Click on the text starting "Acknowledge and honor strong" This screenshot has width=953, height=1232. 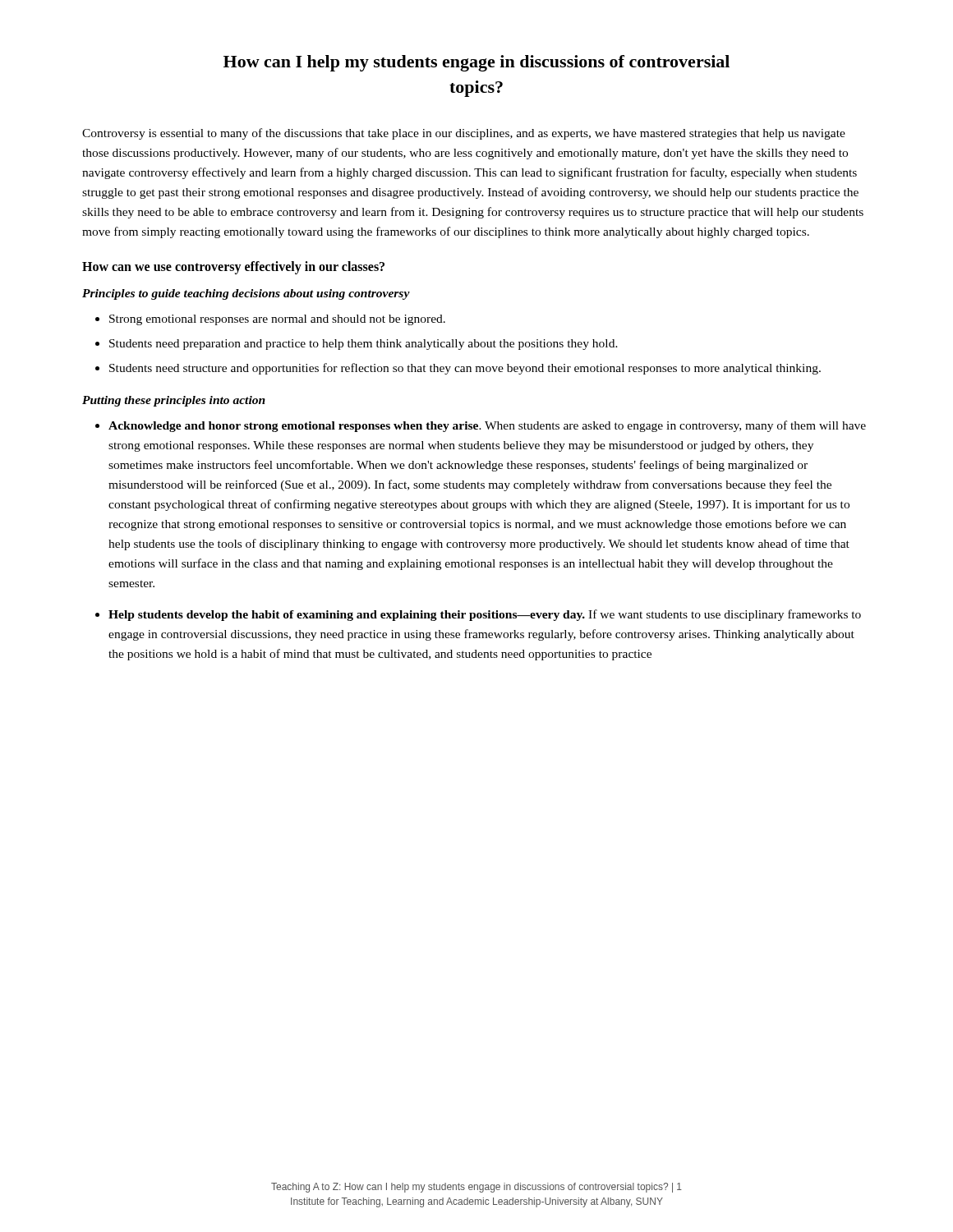click(x=487, y=504)
